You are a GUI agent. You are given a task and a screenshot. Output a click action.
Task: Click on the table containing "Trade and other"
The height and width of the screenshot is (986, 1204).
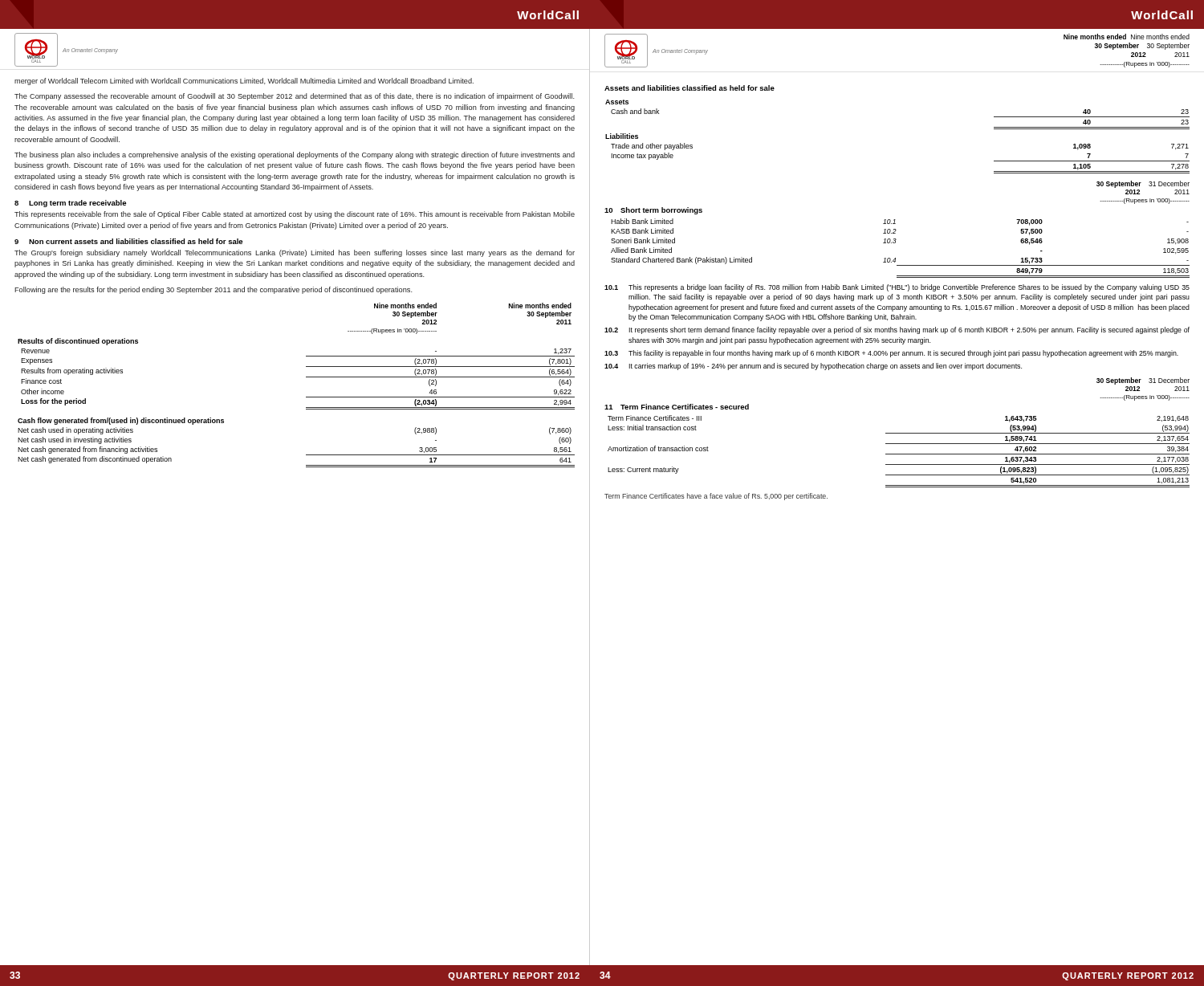pos(897,134)
